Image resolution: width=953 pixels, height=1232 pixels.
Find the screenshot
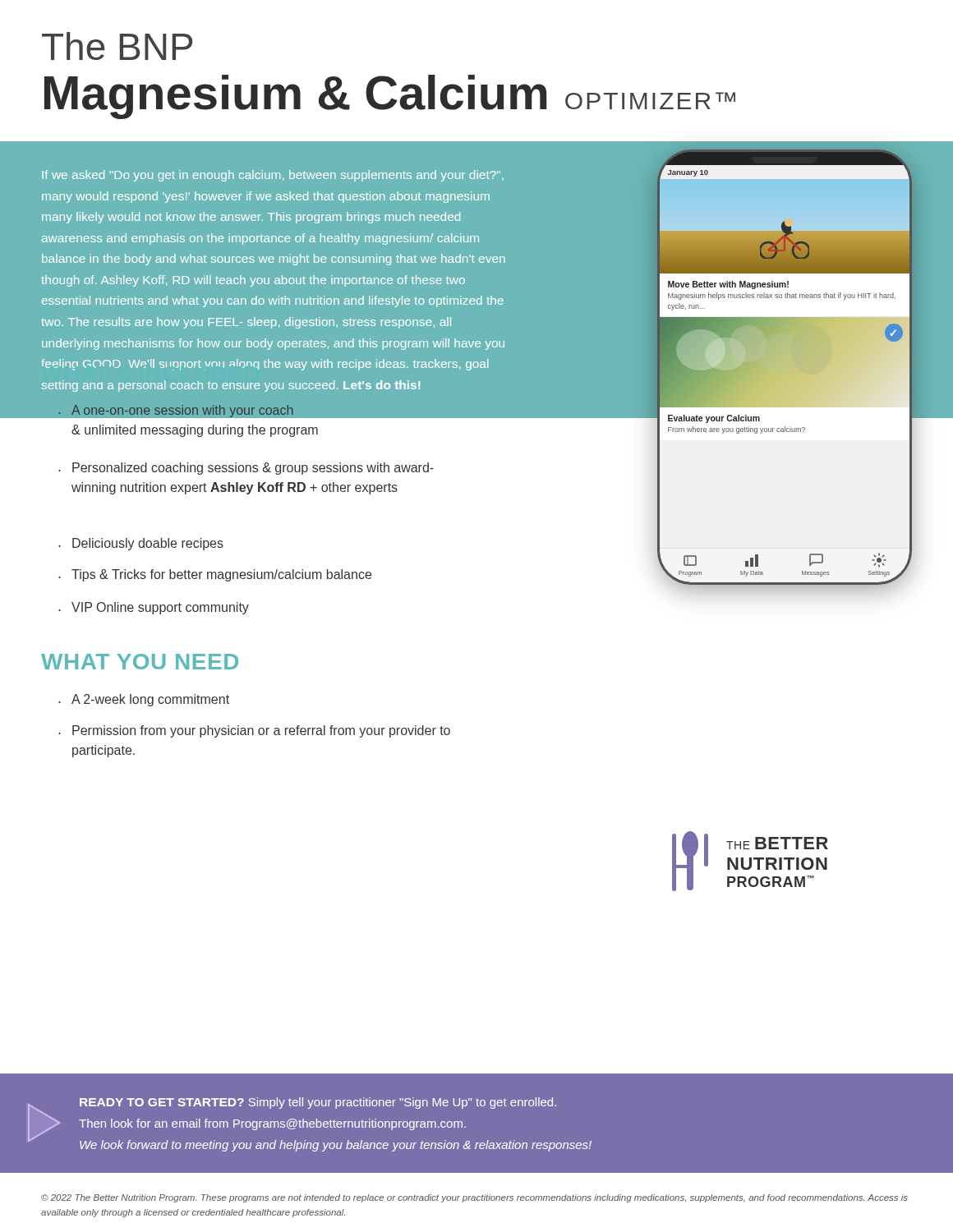pos(784,367)
